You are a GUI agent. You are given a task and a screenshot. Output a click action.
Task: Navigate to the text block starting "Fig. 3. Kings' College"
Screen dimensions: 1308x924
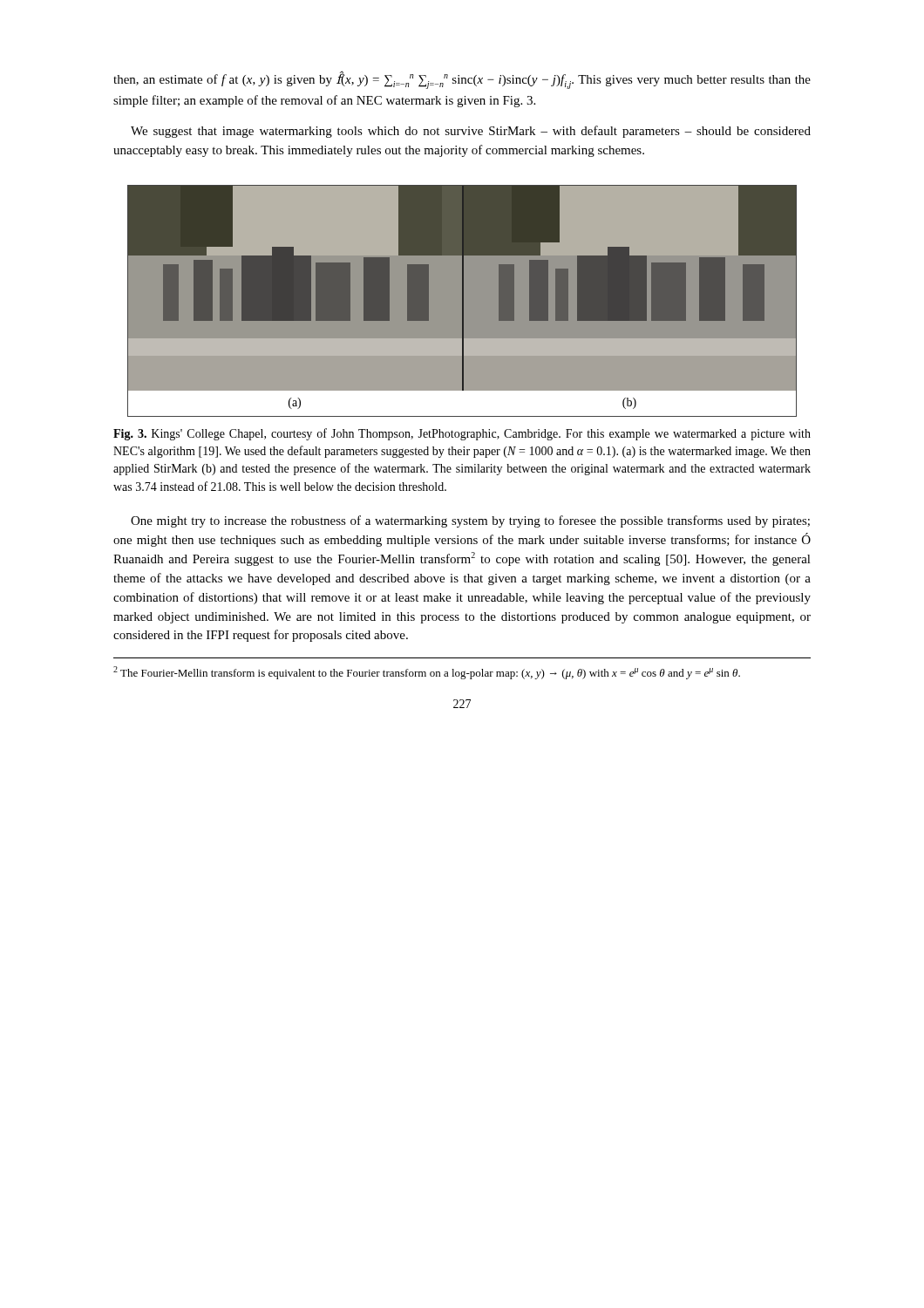pos(462,460)
